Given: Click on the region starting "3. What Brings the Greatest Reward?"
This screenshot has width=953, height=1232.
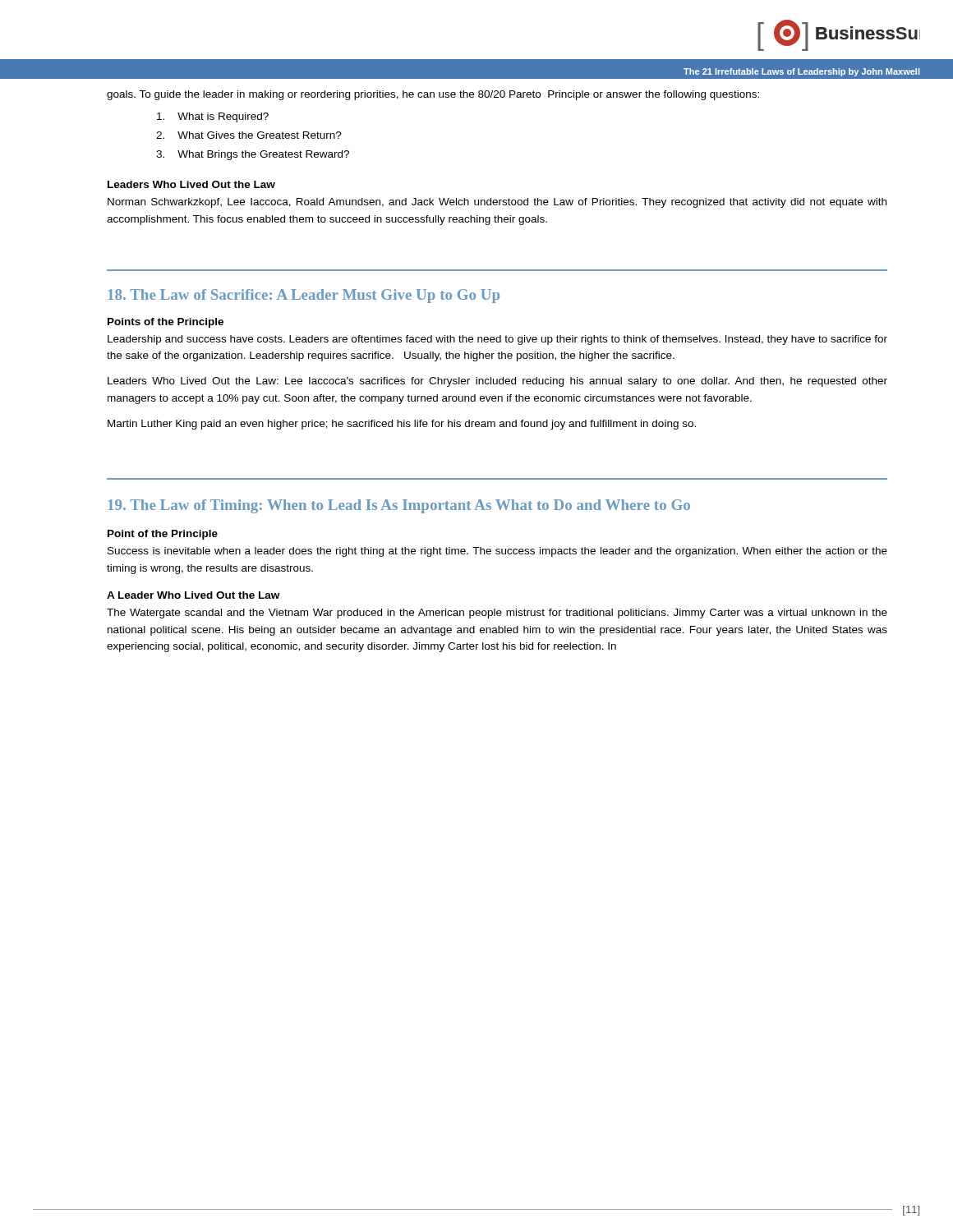Looking at the screenshot, I should tap(253, 154).
